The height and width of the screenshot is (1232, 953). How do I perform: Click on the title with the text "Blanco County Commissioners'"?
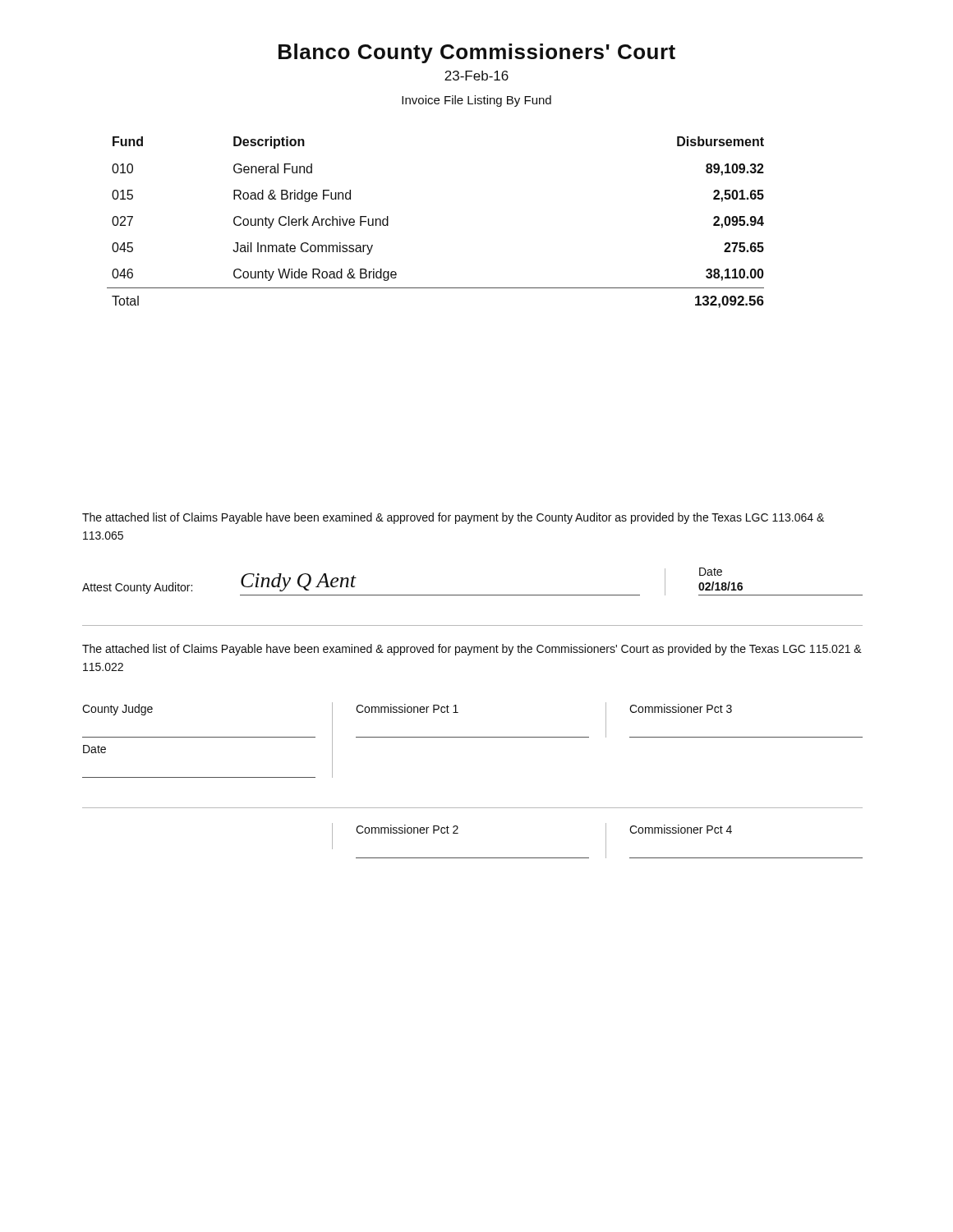pyautogui.click(x=476, y=73)
